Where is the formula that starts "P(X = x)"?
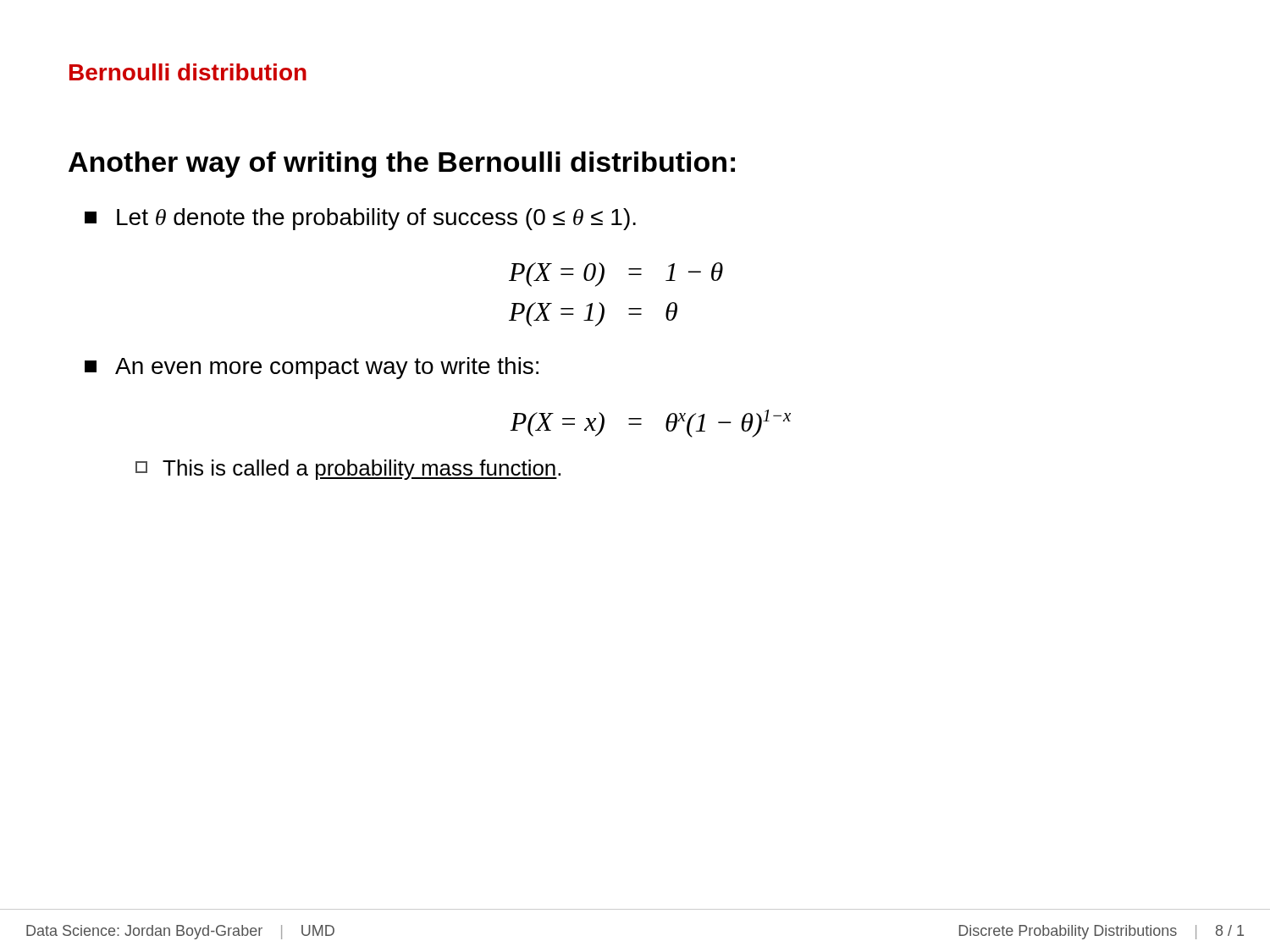The height and width of the screenshot is (952, 1270). coord(635,422)
